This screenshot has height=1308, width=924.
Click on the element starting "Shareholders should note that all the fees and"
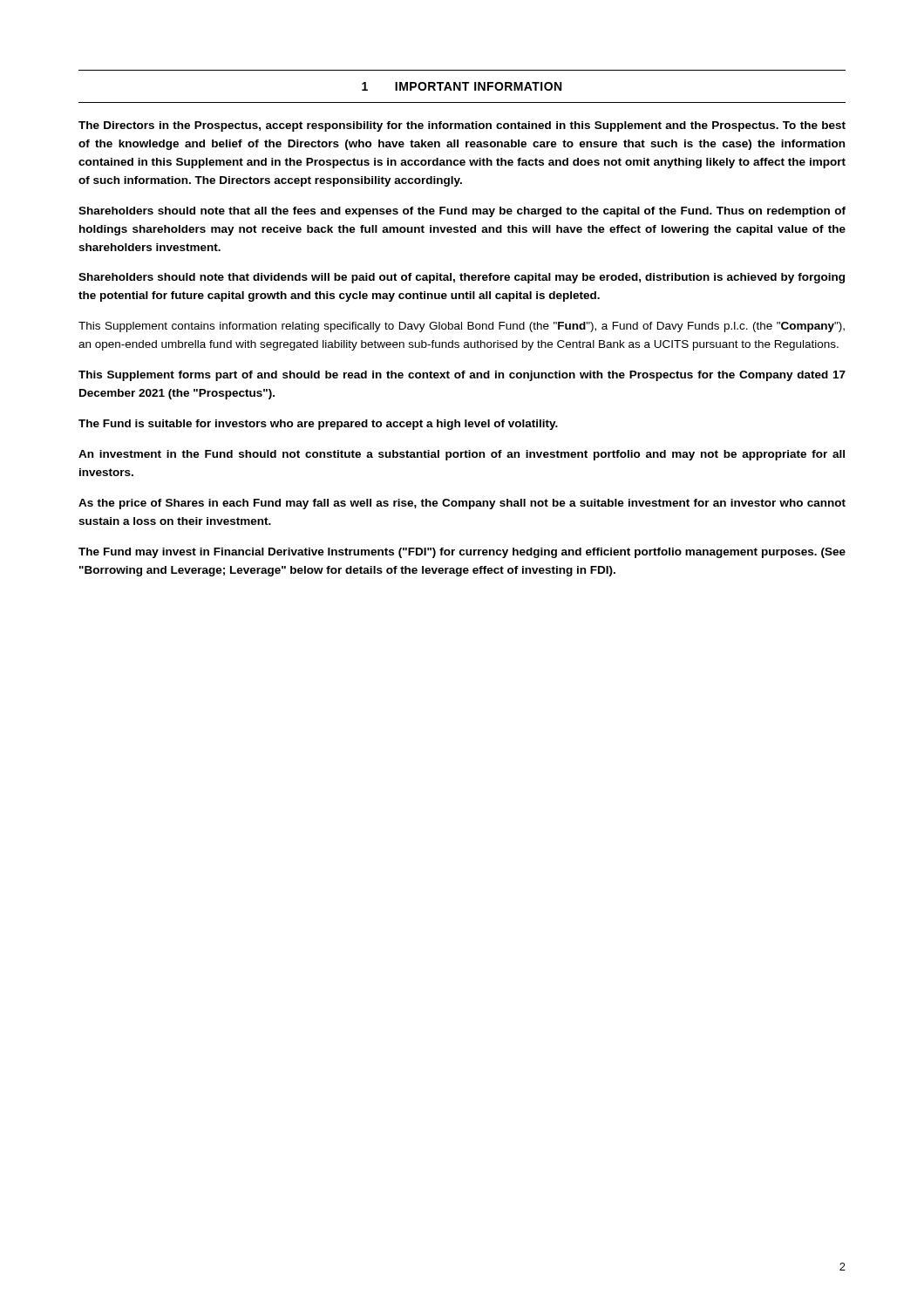(462, 229)
